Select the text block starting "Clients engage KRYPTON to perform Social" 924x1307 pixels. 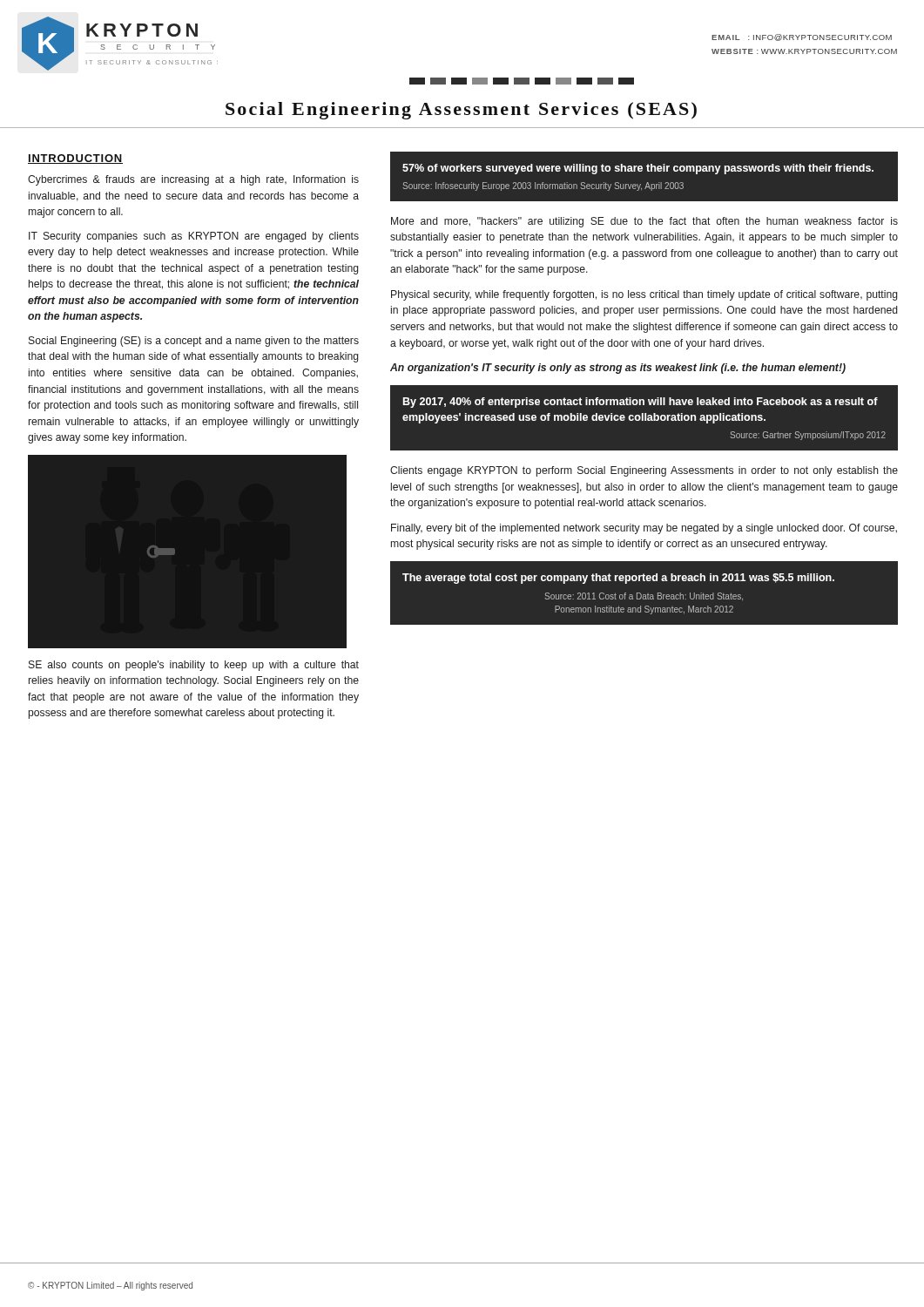644,487
